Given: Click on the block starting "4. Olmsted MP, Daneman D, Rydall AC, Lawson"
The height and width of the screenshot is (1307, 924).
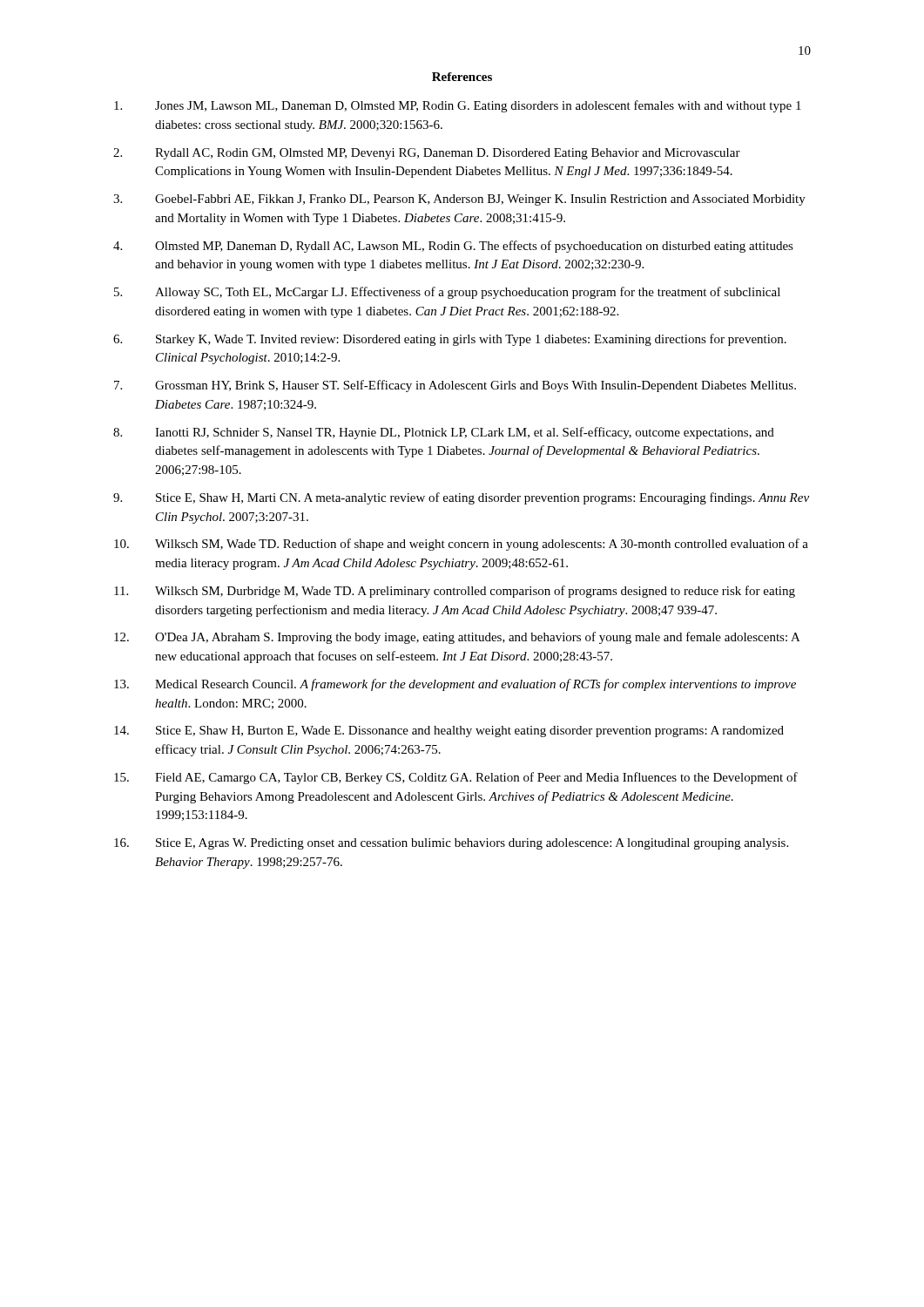Looking at the screenshot, I should point(462,256).
